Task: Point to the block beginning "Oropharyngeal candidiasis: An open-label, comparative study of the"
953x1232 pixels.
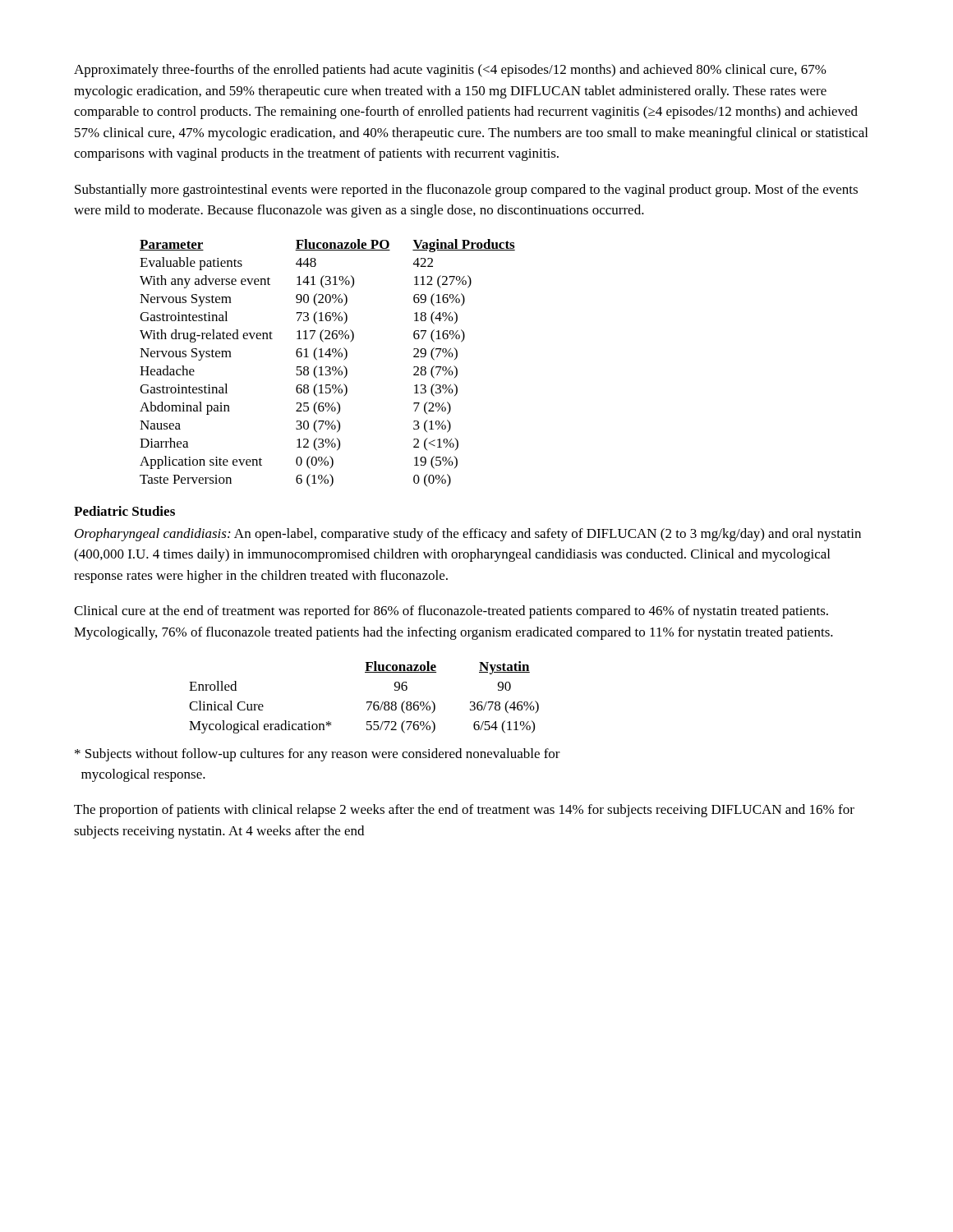Action: (468, 554)
